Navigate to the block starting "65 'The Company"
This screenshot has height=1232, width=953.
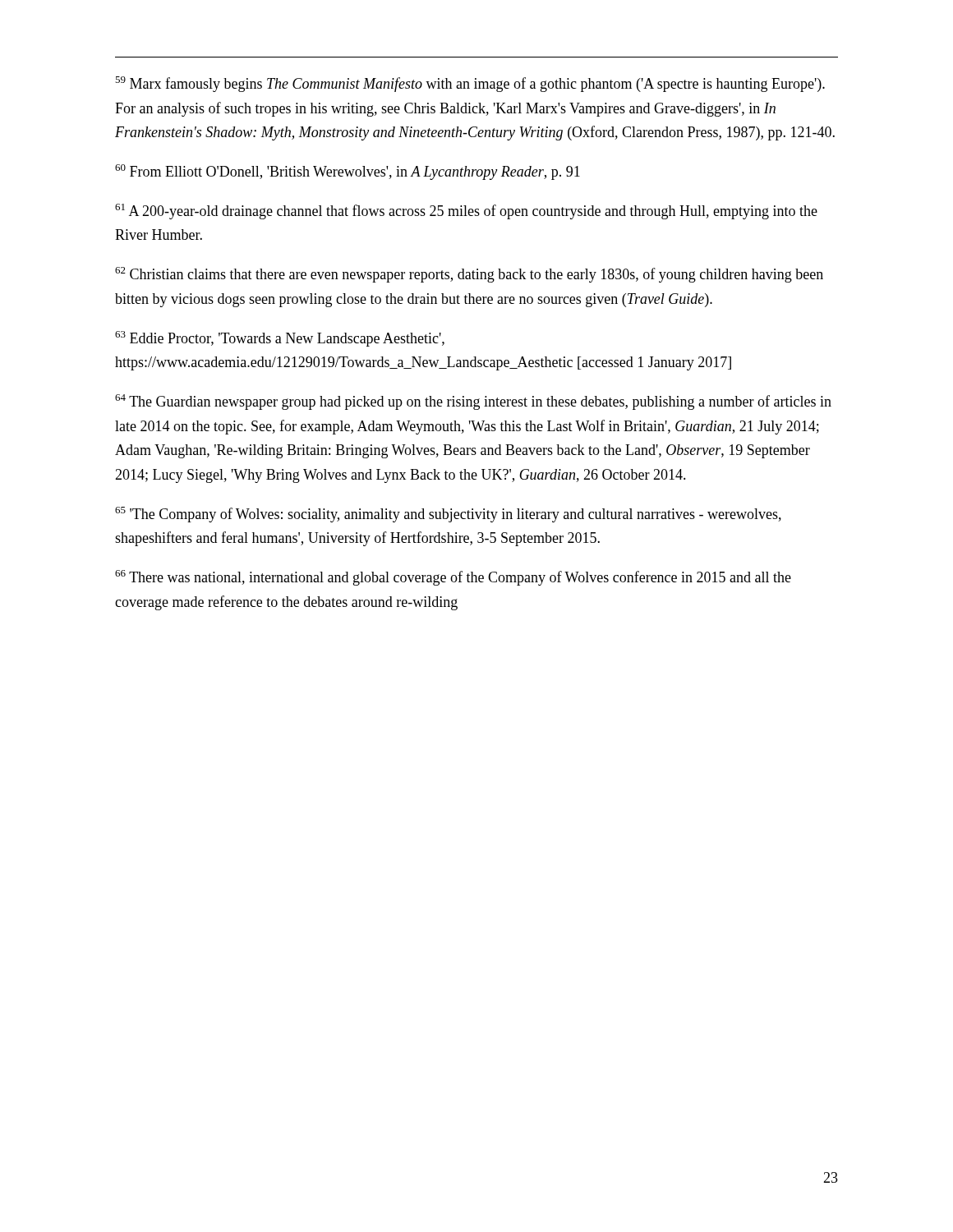448,525
